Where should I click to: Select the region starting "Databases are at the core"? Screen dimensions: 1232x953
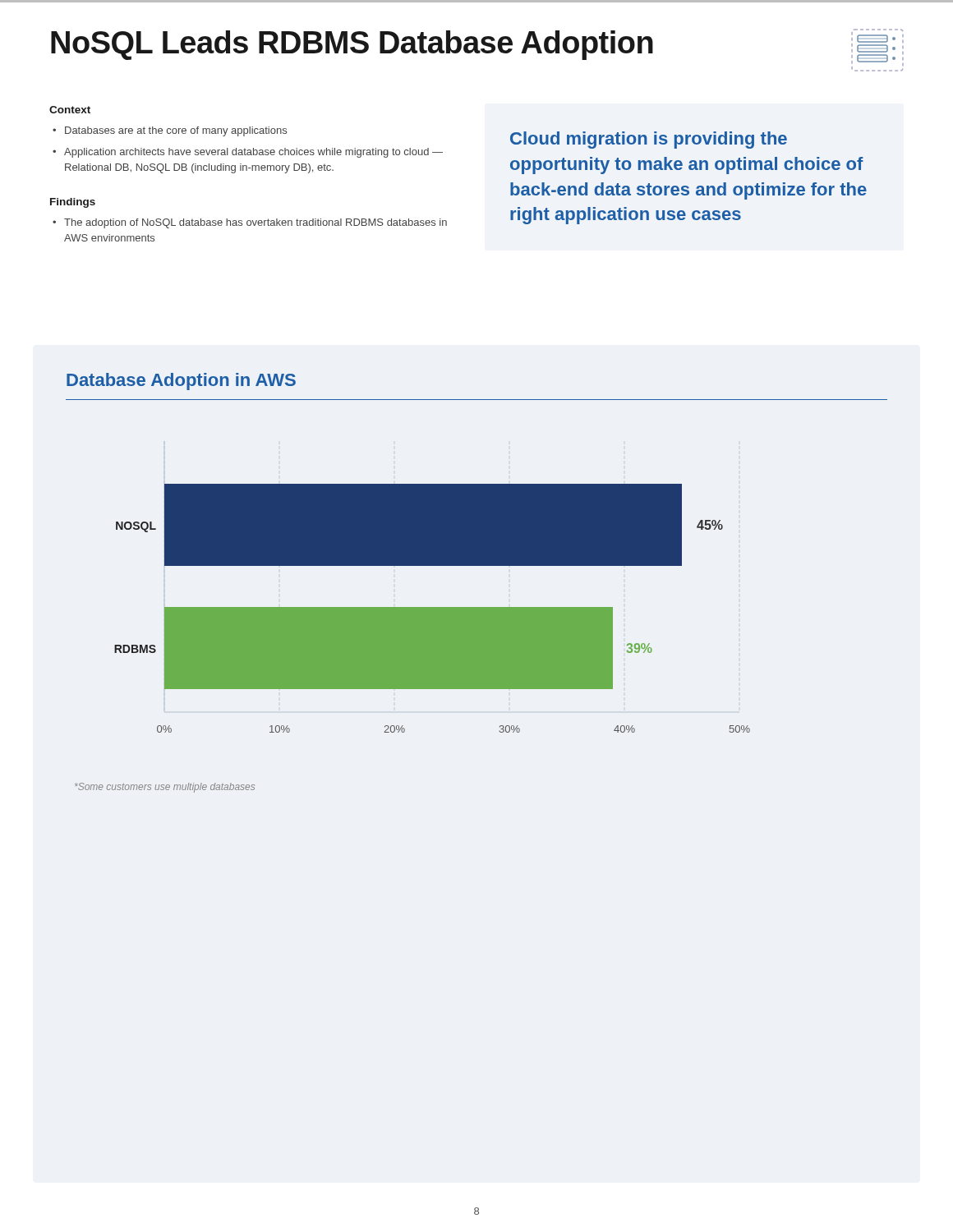pyautogui.click(x=176, y=130)
